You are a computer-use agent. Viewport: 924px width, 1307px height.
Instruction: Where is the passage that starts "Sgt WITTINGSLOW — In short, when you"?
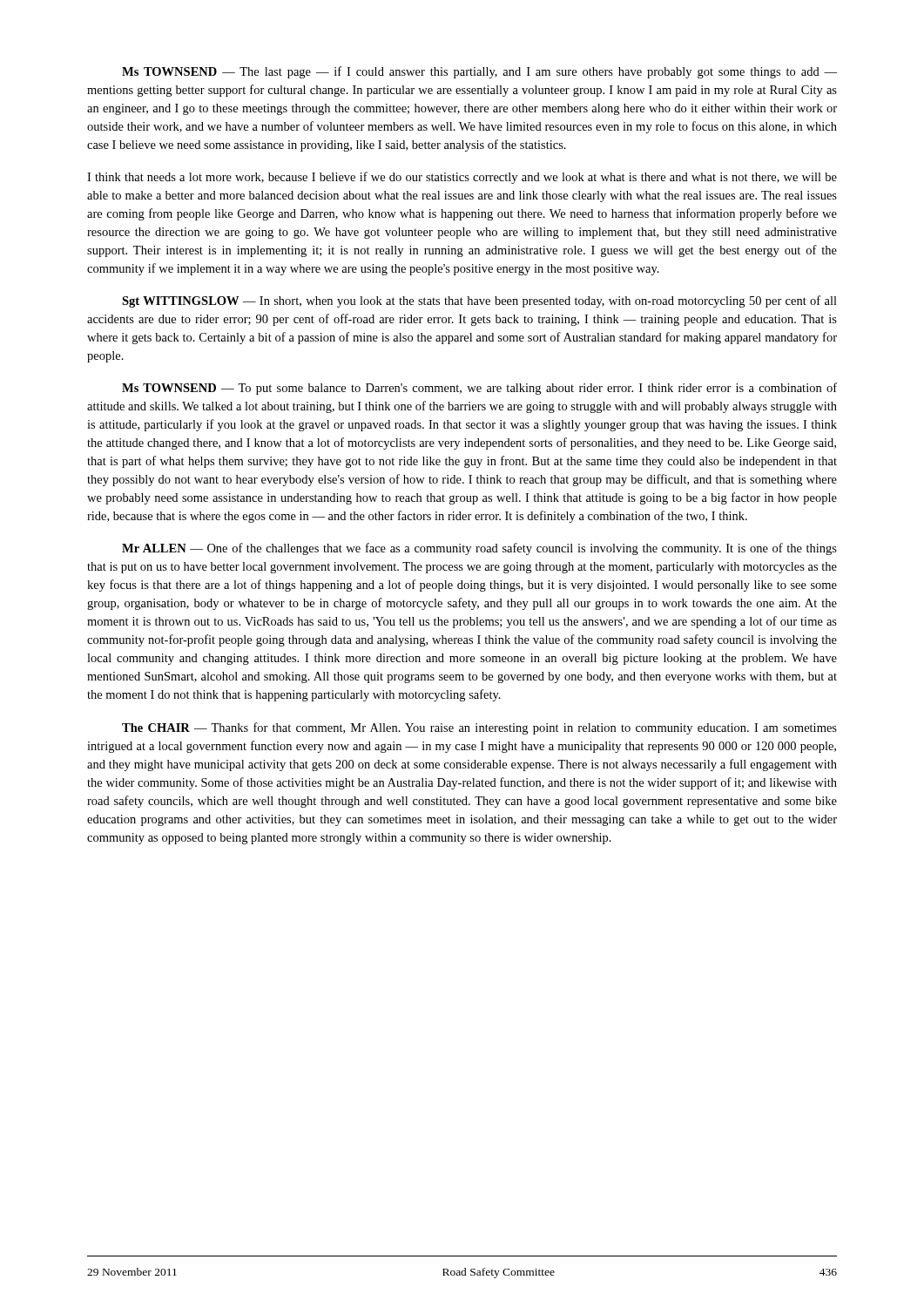[462, 329]
